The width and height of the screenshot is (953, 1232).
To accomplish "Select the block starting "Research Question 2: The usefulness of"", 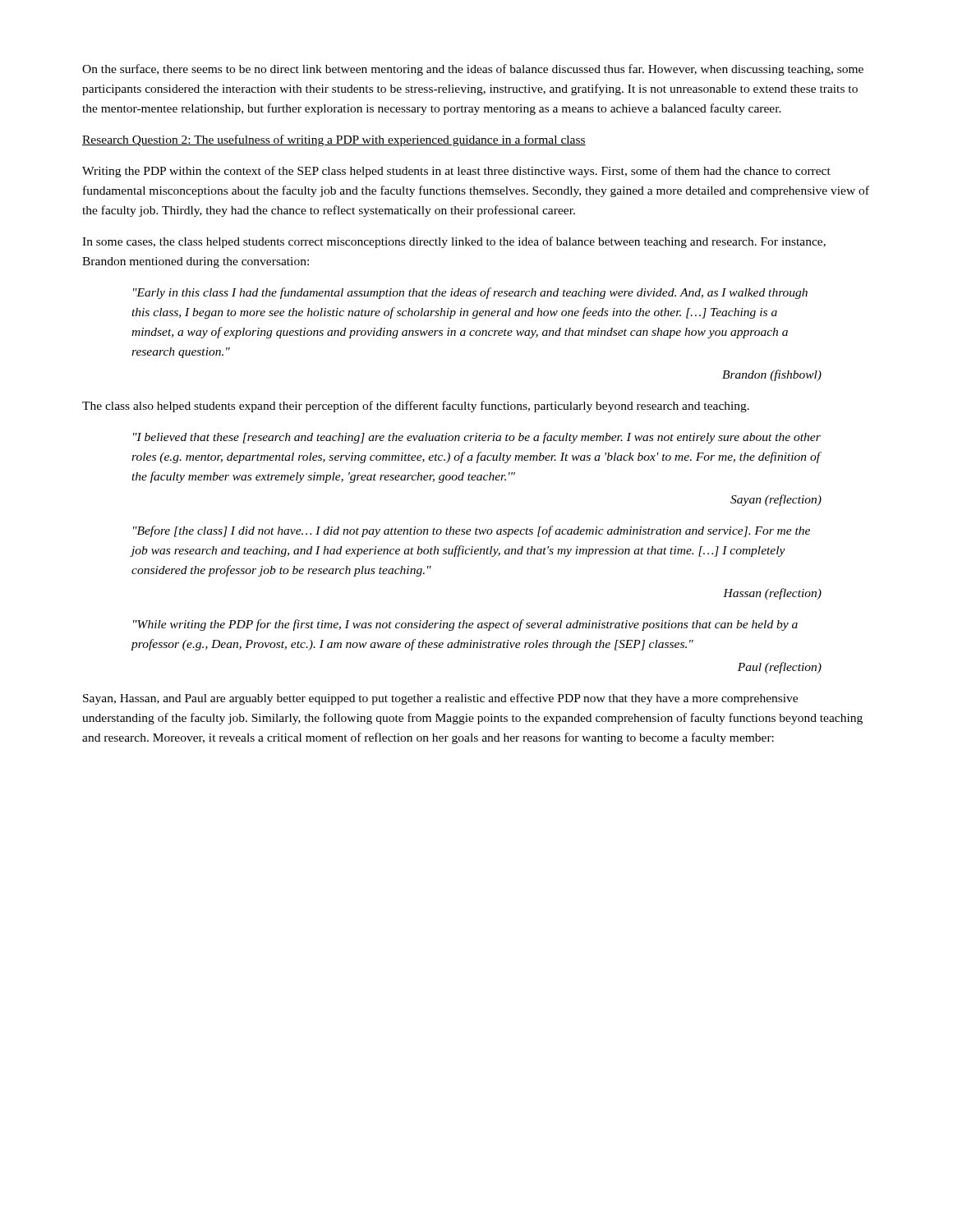I will 334,139.
